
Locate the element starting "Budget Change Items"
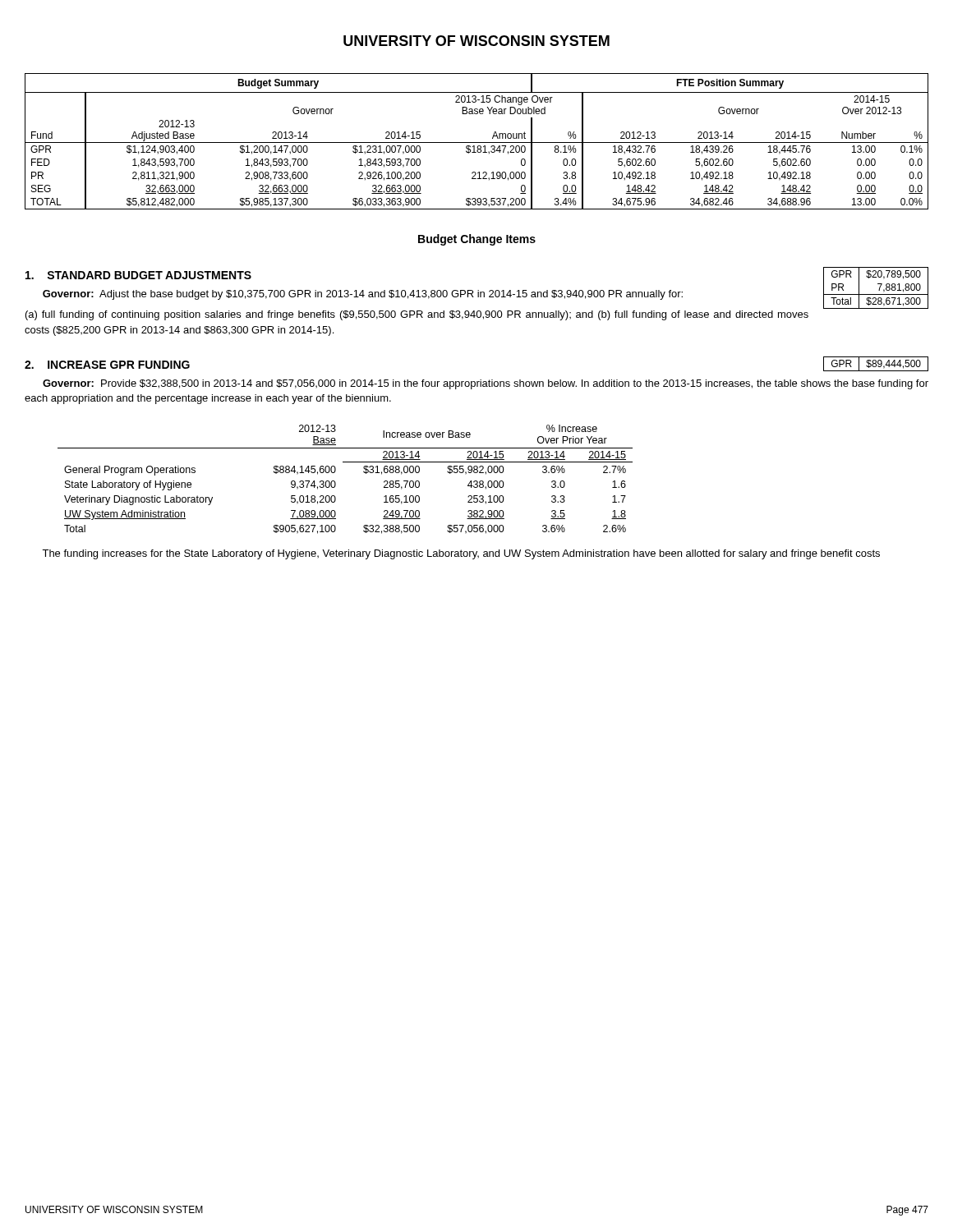click(476, 239)
